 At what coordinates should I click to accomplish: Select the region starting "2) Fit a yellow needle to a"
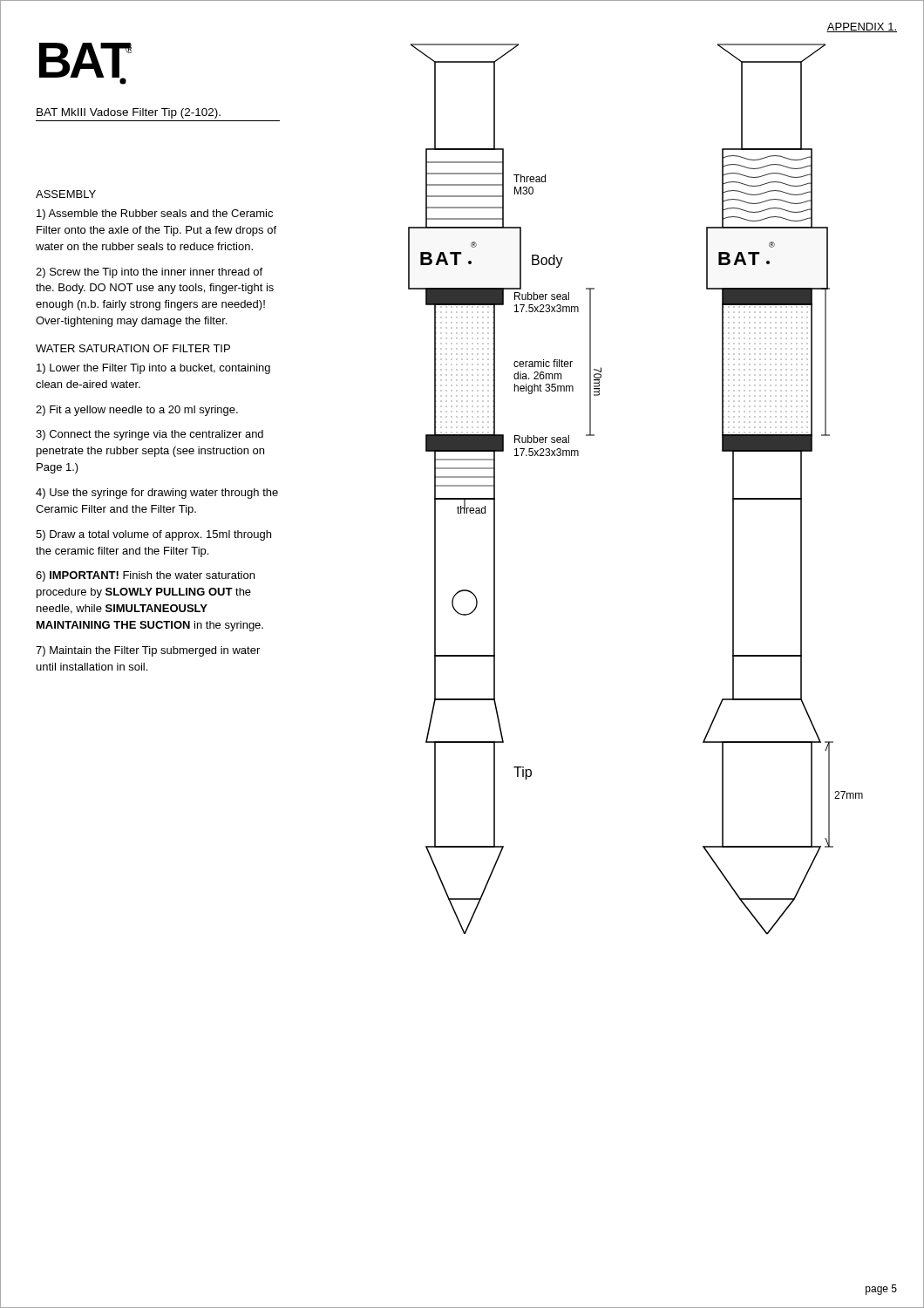pos(137,409)
